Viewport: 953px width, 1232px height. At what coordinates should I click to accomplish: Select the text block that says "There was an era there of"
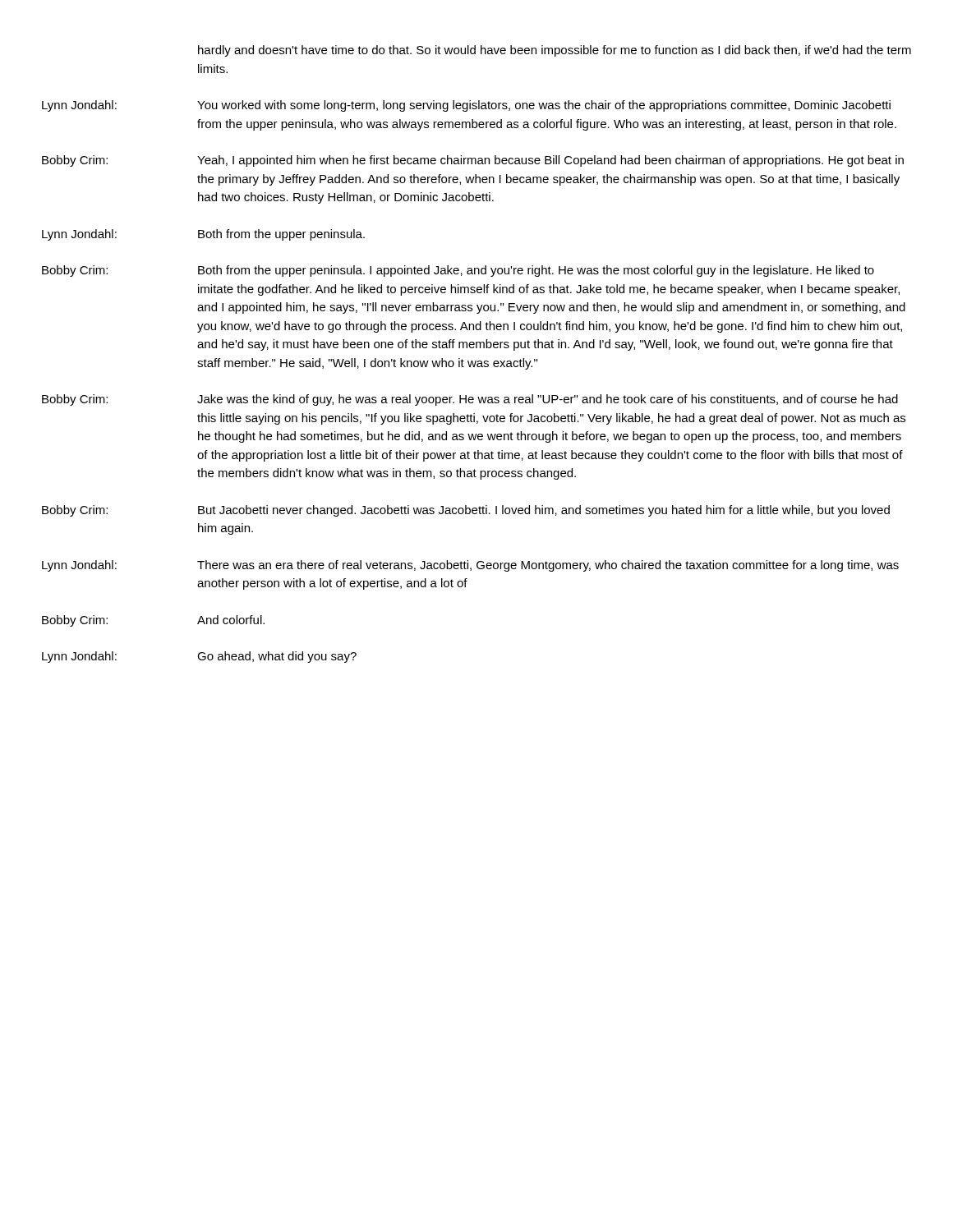[x=548, y=573]
